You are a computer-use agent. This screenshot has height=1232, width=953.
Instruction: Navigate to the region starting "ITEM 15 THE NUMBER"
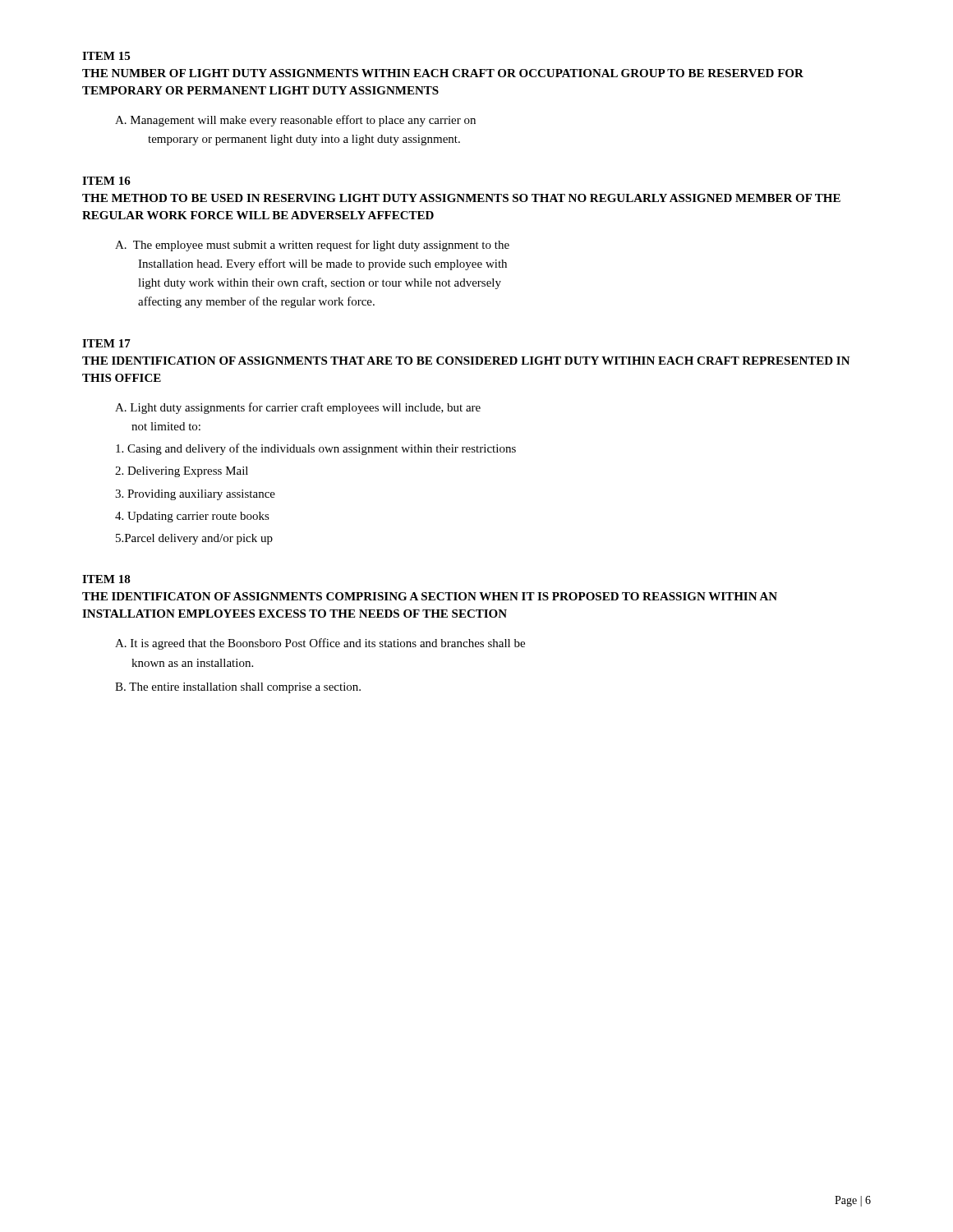point(476,74)
